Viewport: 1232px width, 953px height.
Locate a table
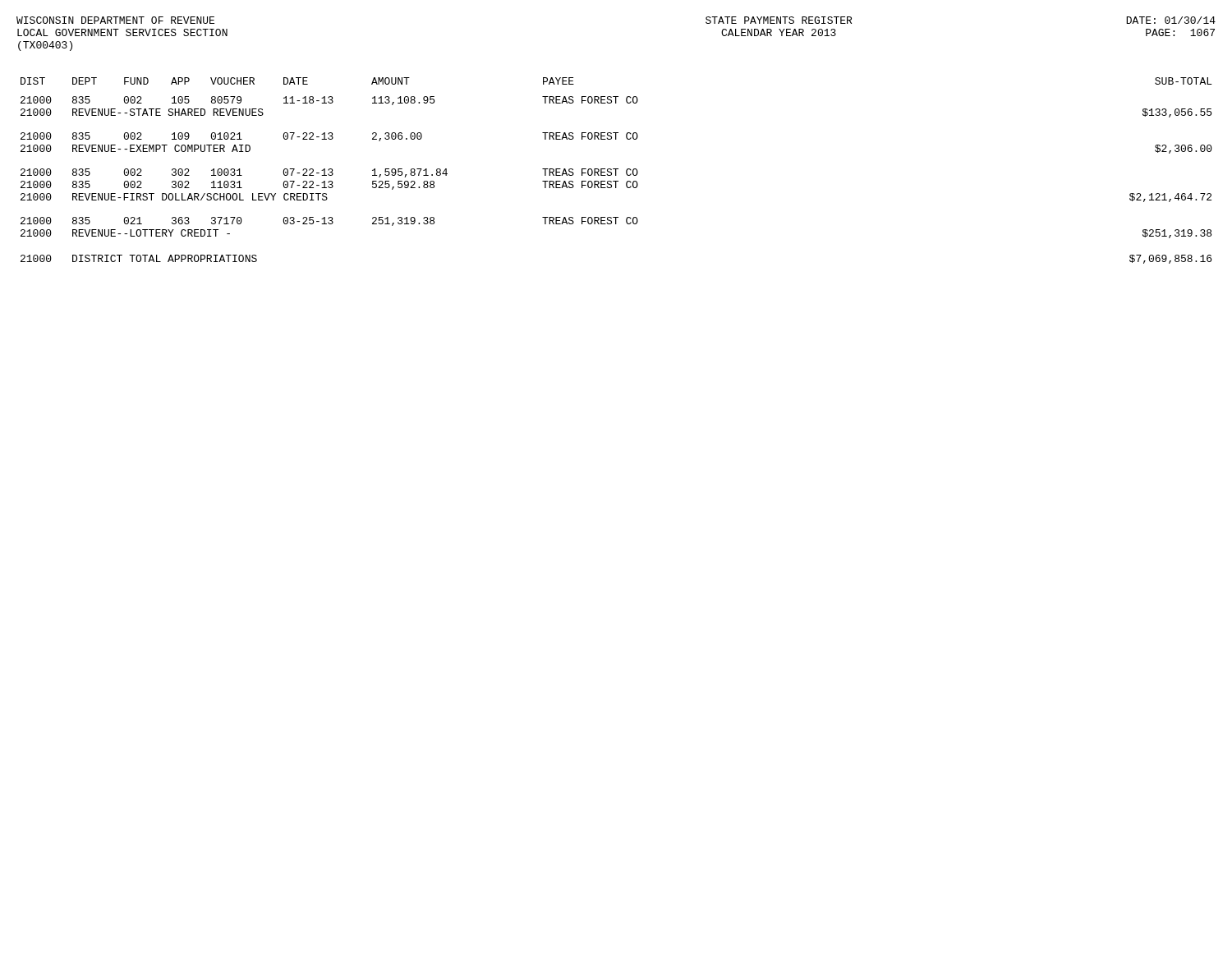pyautogui.click(x=616, y=171)
